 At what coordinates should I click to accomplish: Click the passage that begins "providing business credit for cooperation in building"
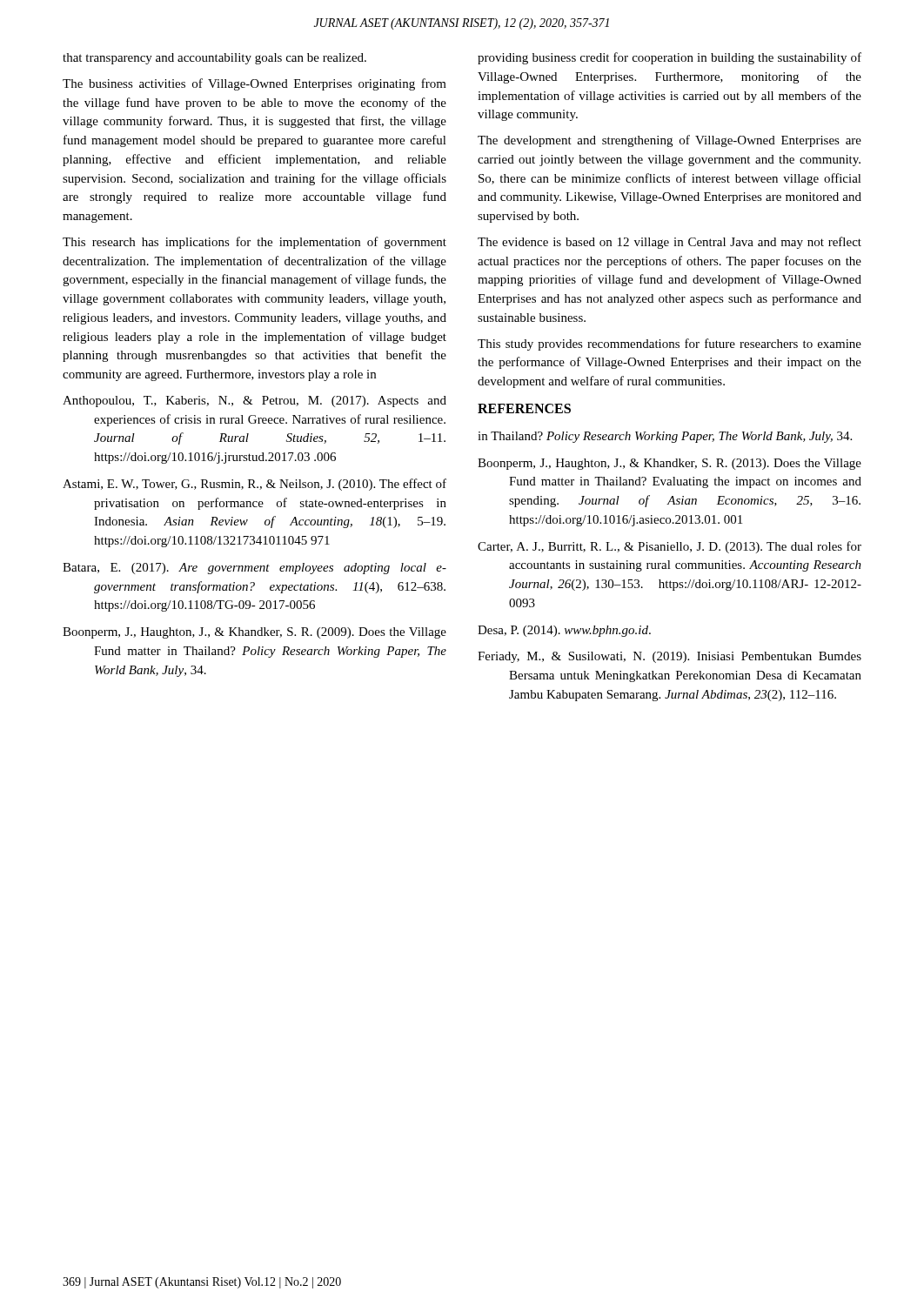[x=669, y=377]
